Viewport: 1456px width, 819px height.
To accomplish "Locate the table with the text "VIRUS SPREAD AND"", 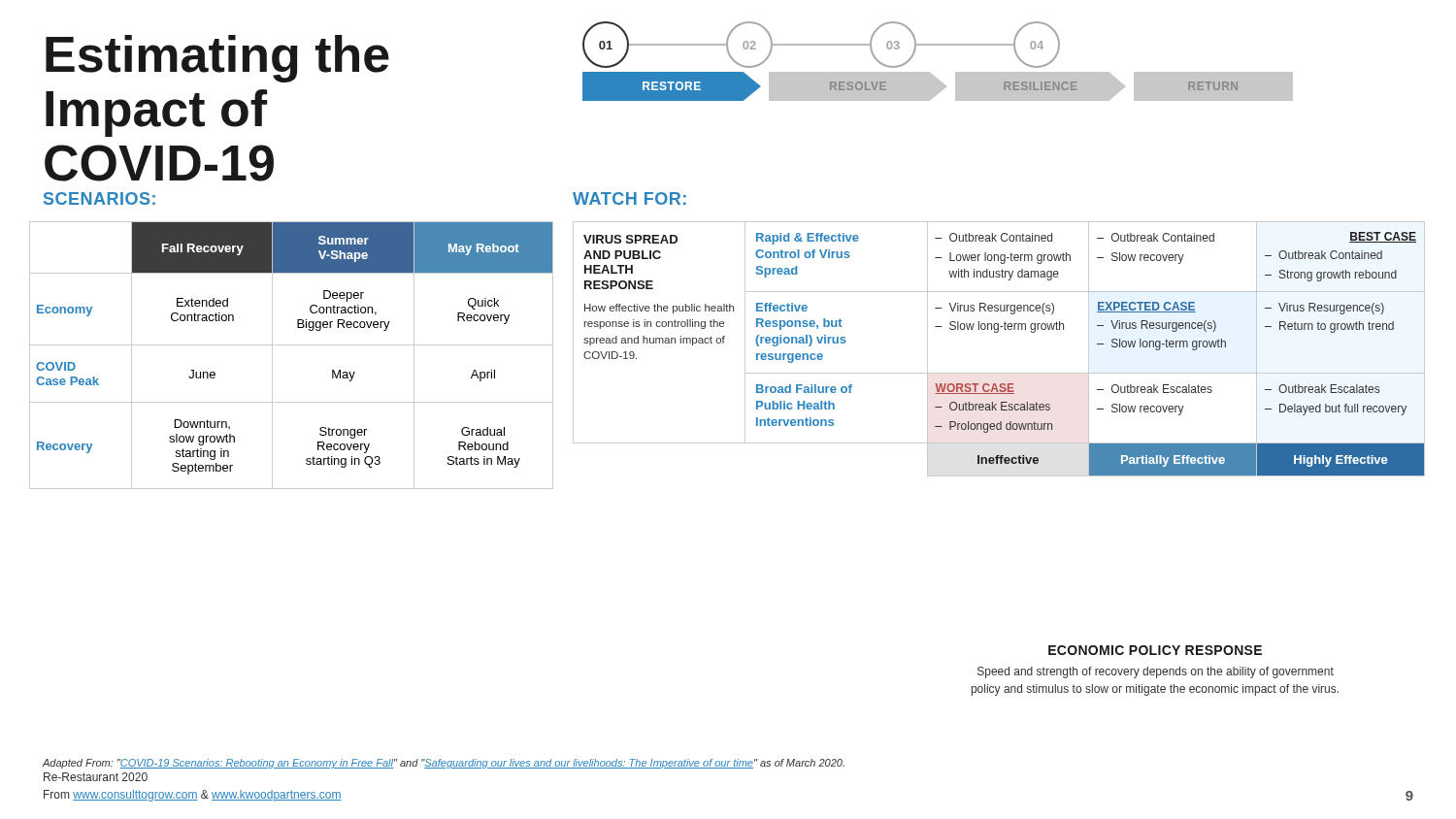I will click(x=999, y=349).
